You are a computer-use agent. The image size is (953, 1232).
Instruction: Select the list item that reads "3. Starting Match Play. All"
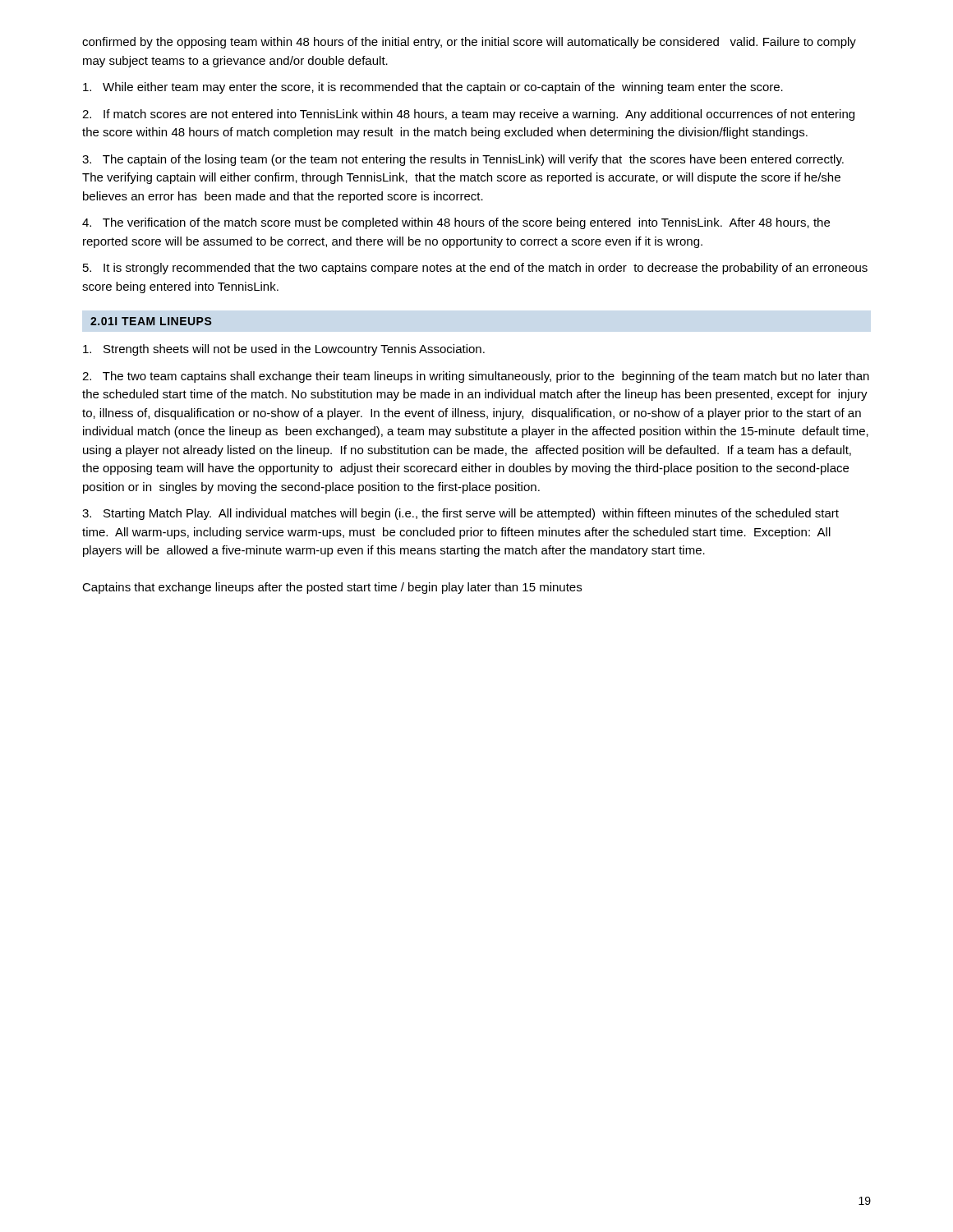click(460, 531)
